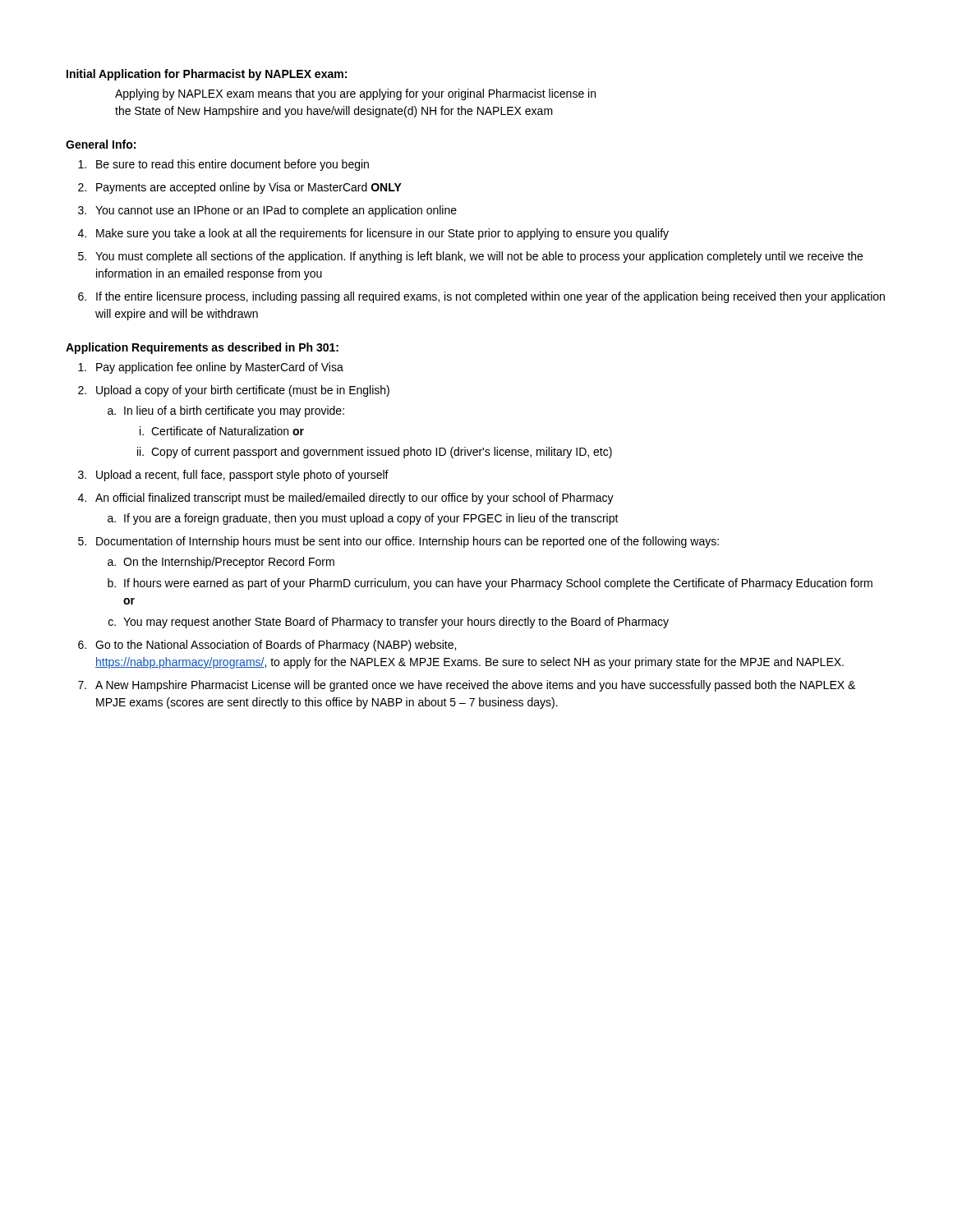Locate the text "Initial Application for Pharmacist by NAPLEX exam:"
Viewport: 953px width, 1232px height.
[x=207, y=74]
